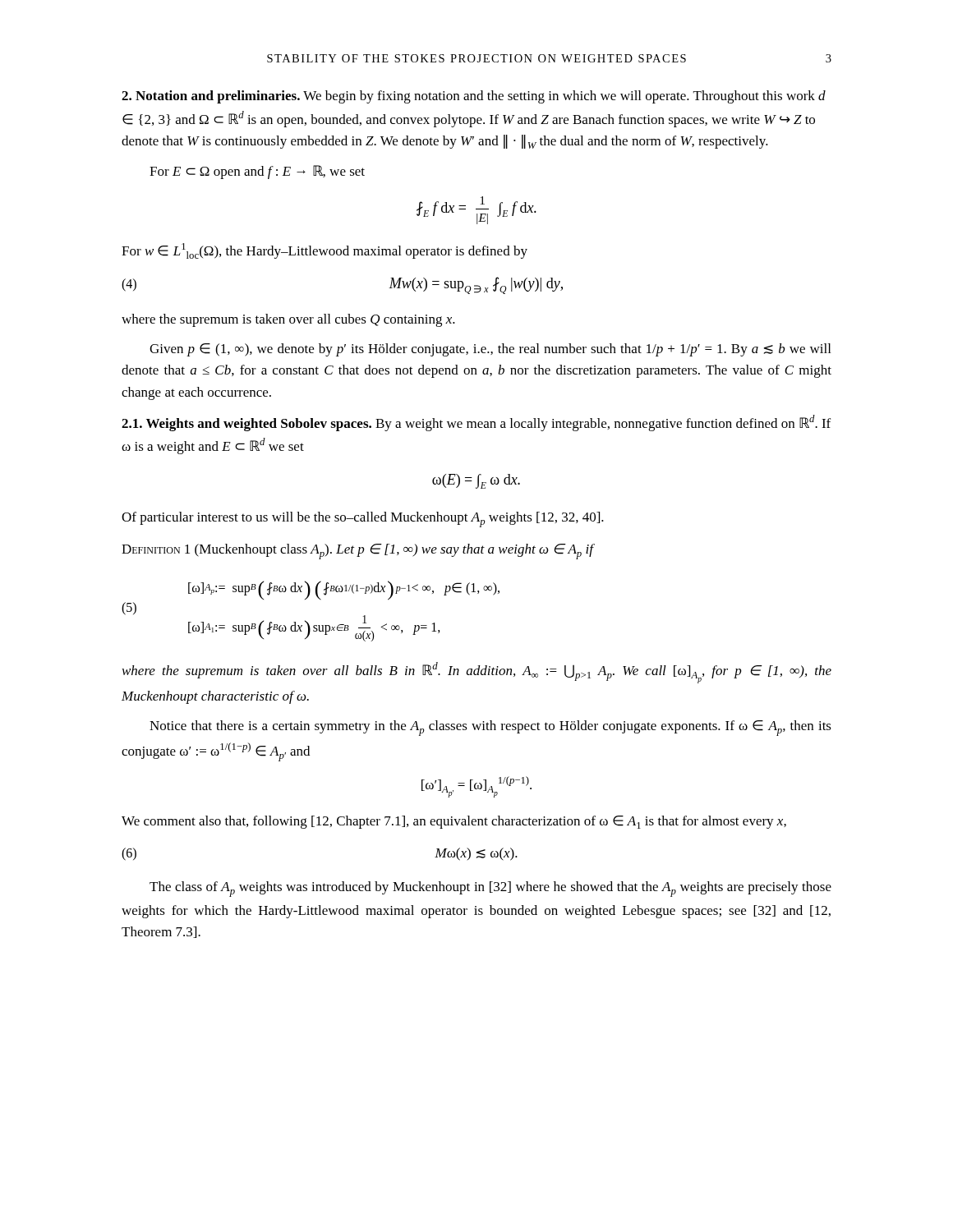Viewport: 953px width, 1232px height.
Task: Point to the formula beginning "⨏E f dx = 1 |E|"
Action: [476, 209]
